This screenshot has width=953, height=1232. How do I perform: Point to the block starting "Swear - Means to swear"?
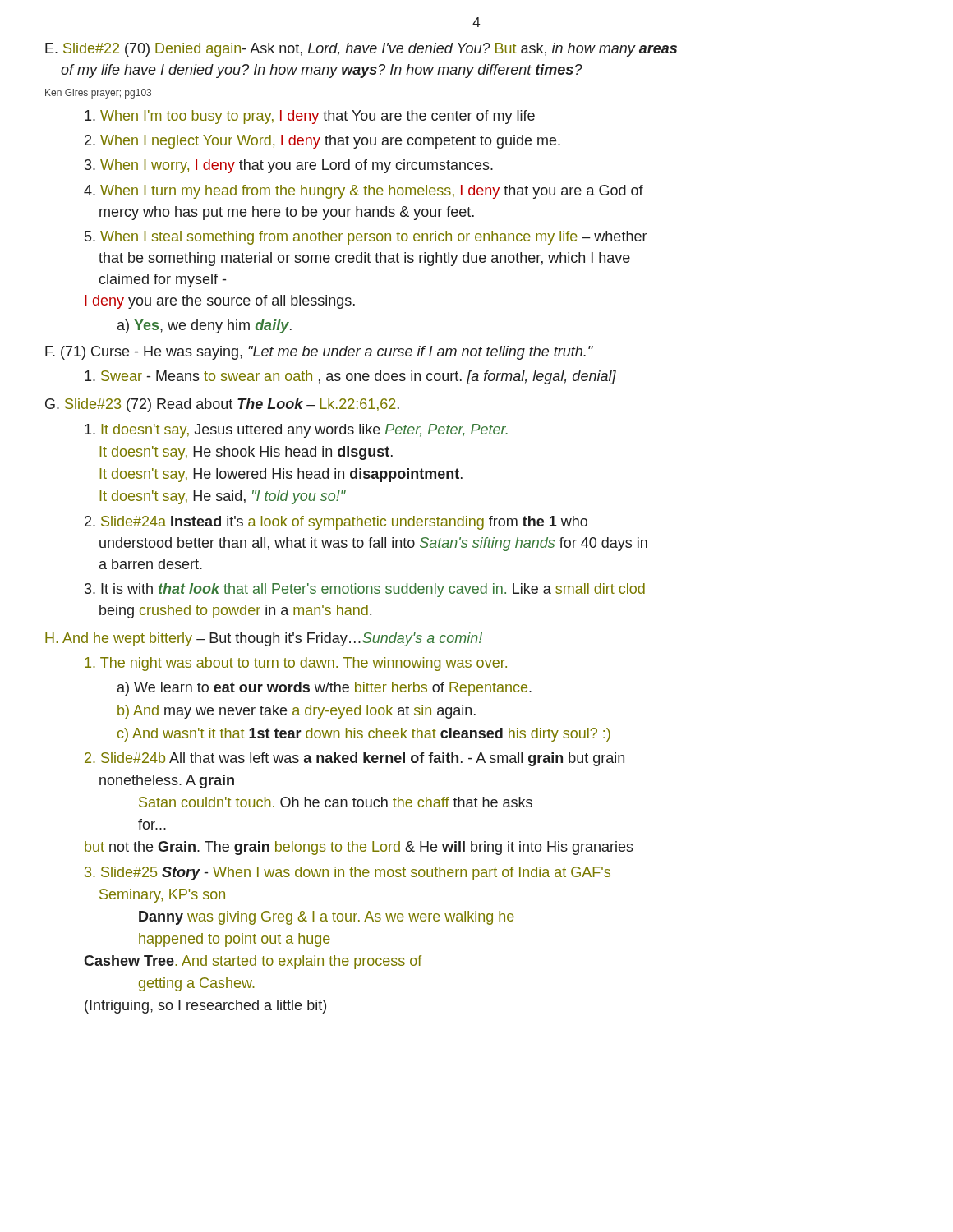[350, 376]
